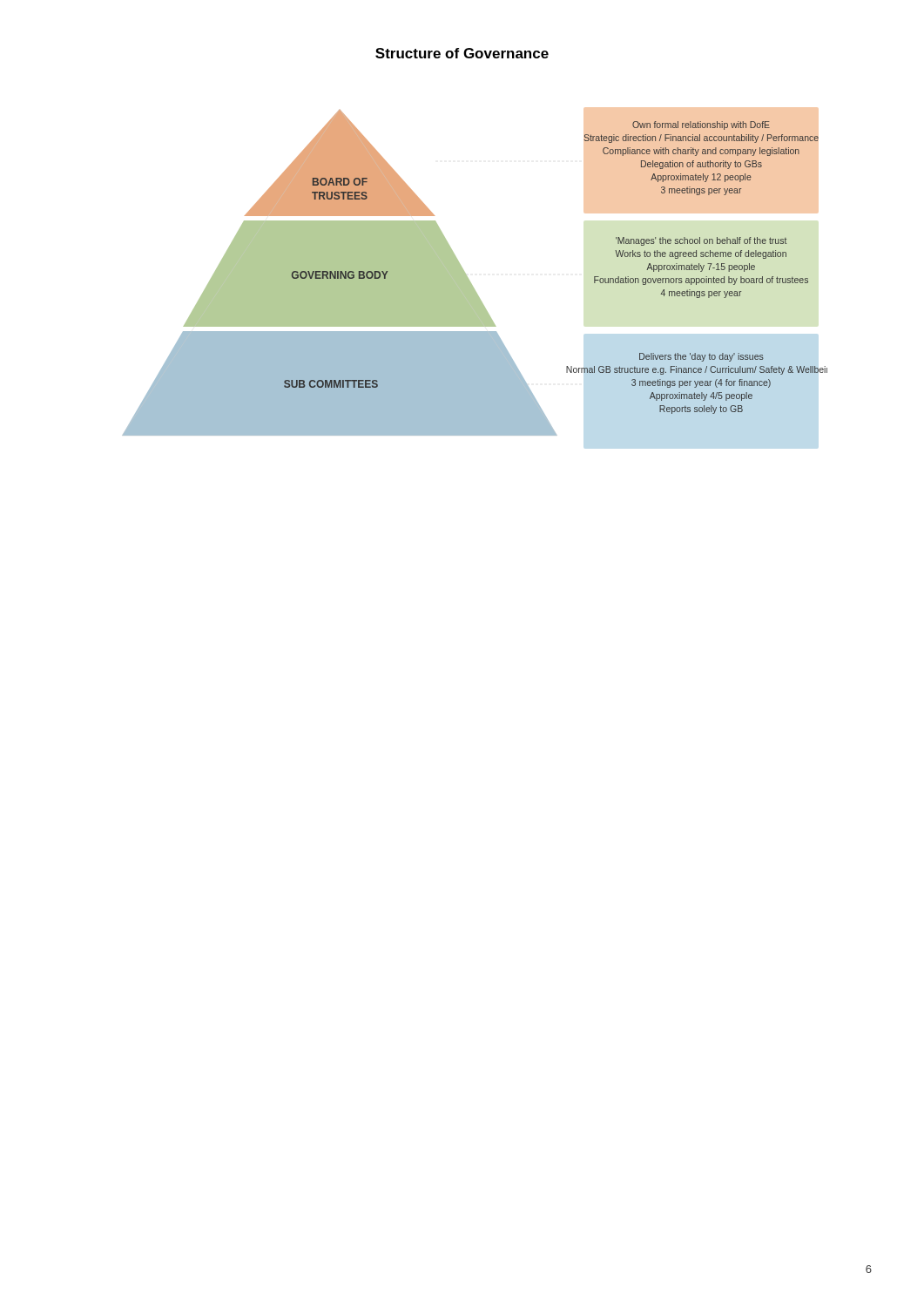Find a infographic

tap(449, 279)
